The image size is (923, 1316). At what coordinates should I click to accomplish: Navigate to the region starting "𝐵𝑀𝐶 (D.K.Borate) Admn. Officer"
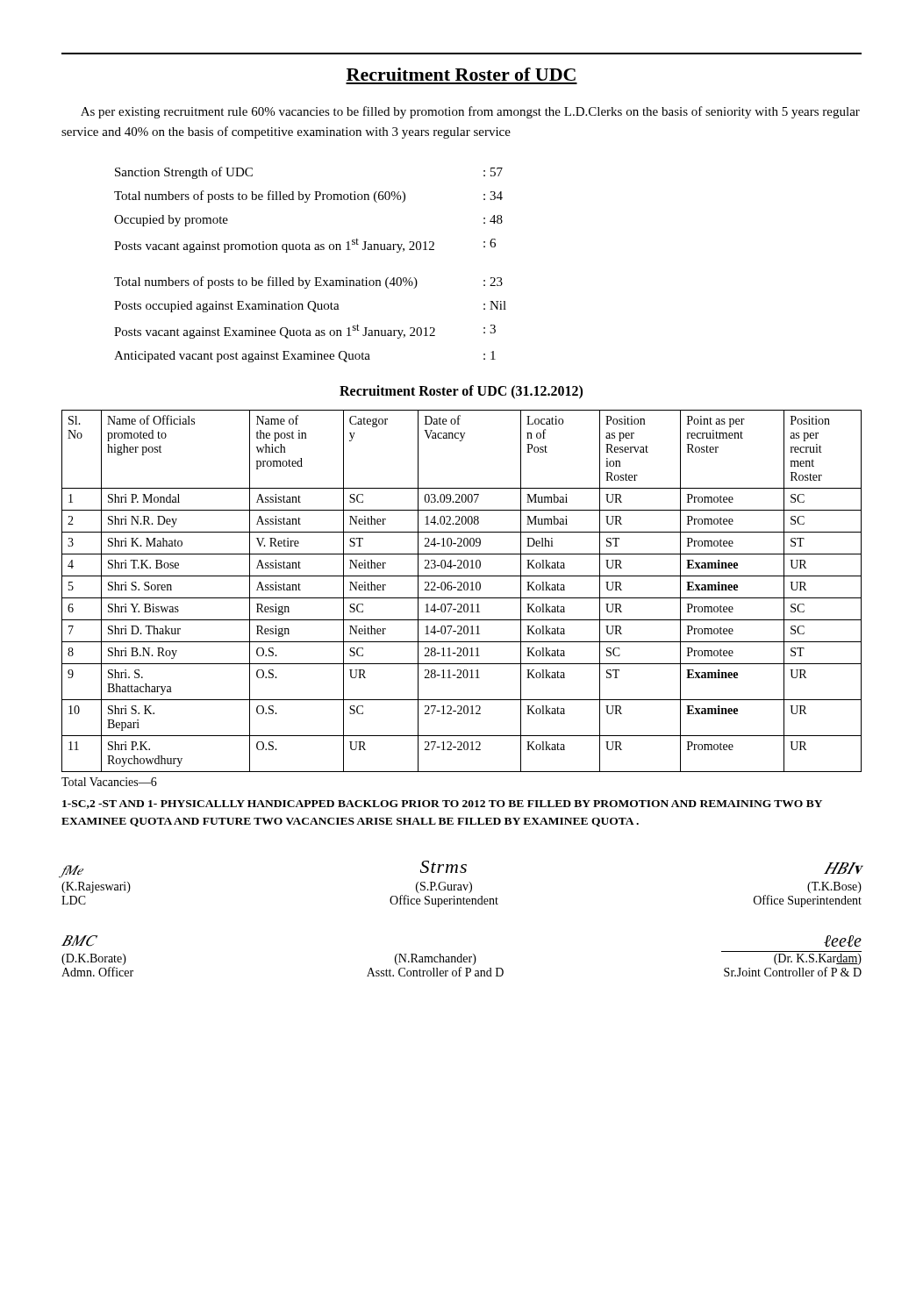[x=132, y=955]
